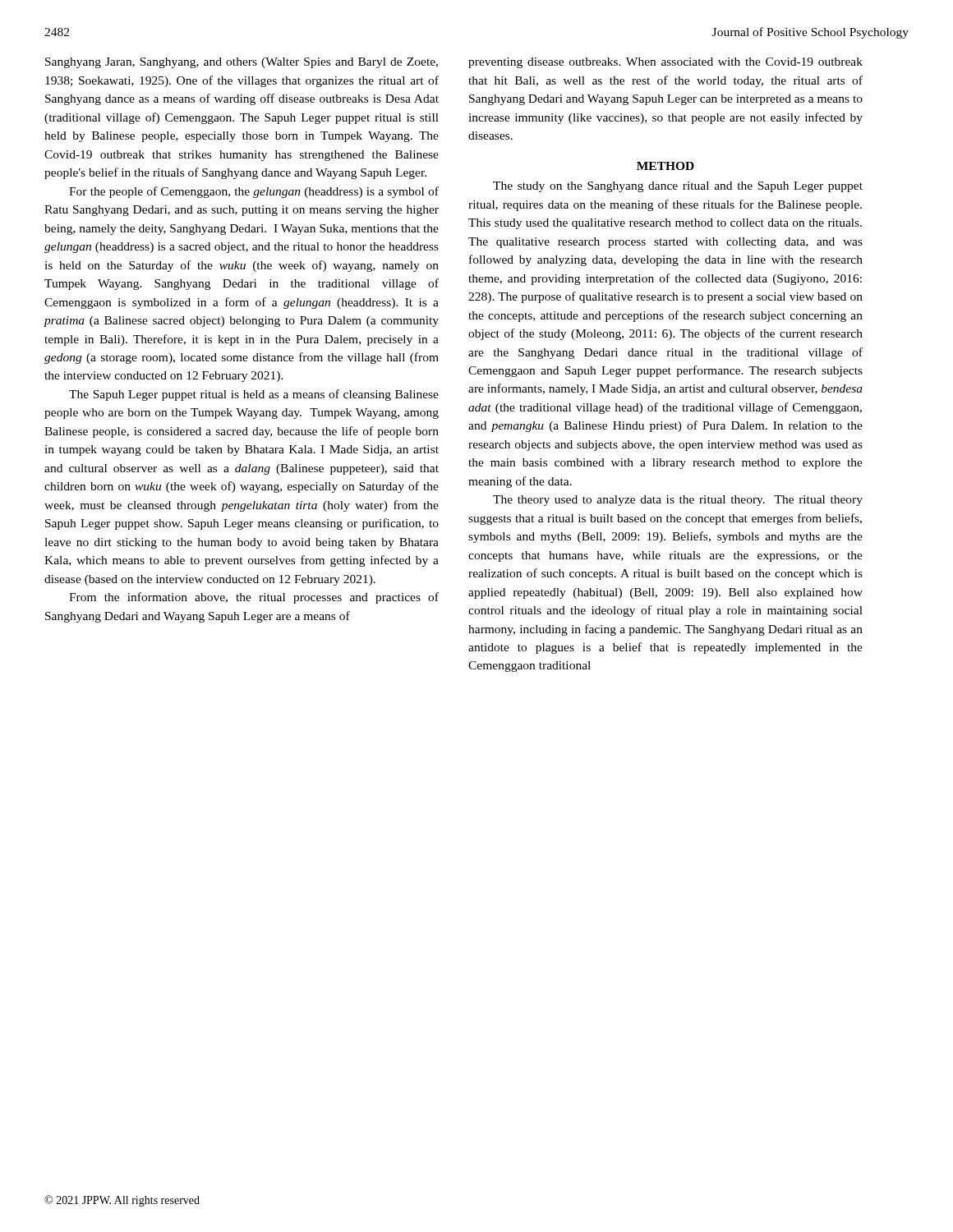Navigate to the passage starting "From the information above,"
Screen dimensions: 1232x953
click(242, 607)
